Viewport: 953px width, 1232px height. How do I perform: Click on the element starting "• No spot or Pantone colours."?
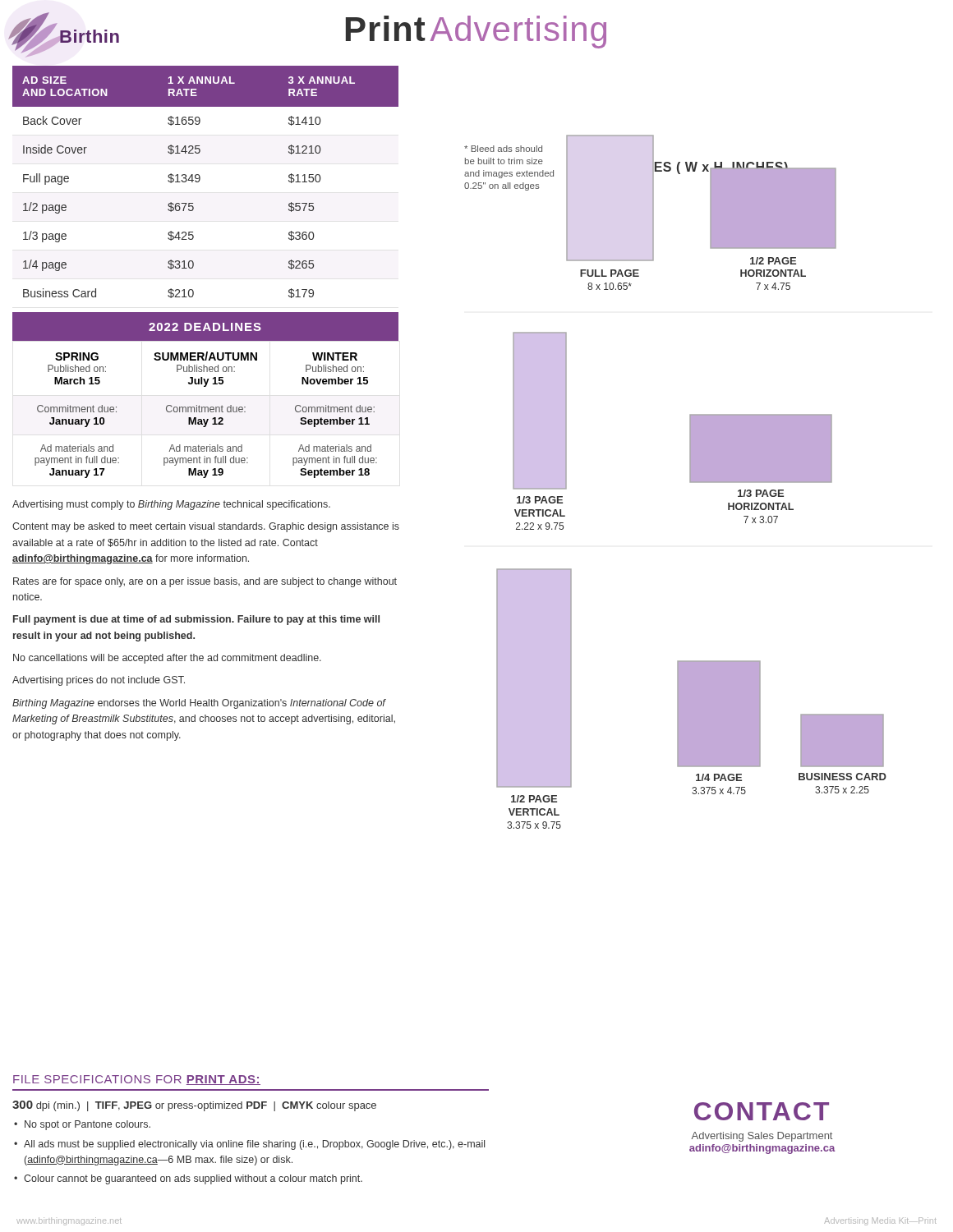(83, 1125)
